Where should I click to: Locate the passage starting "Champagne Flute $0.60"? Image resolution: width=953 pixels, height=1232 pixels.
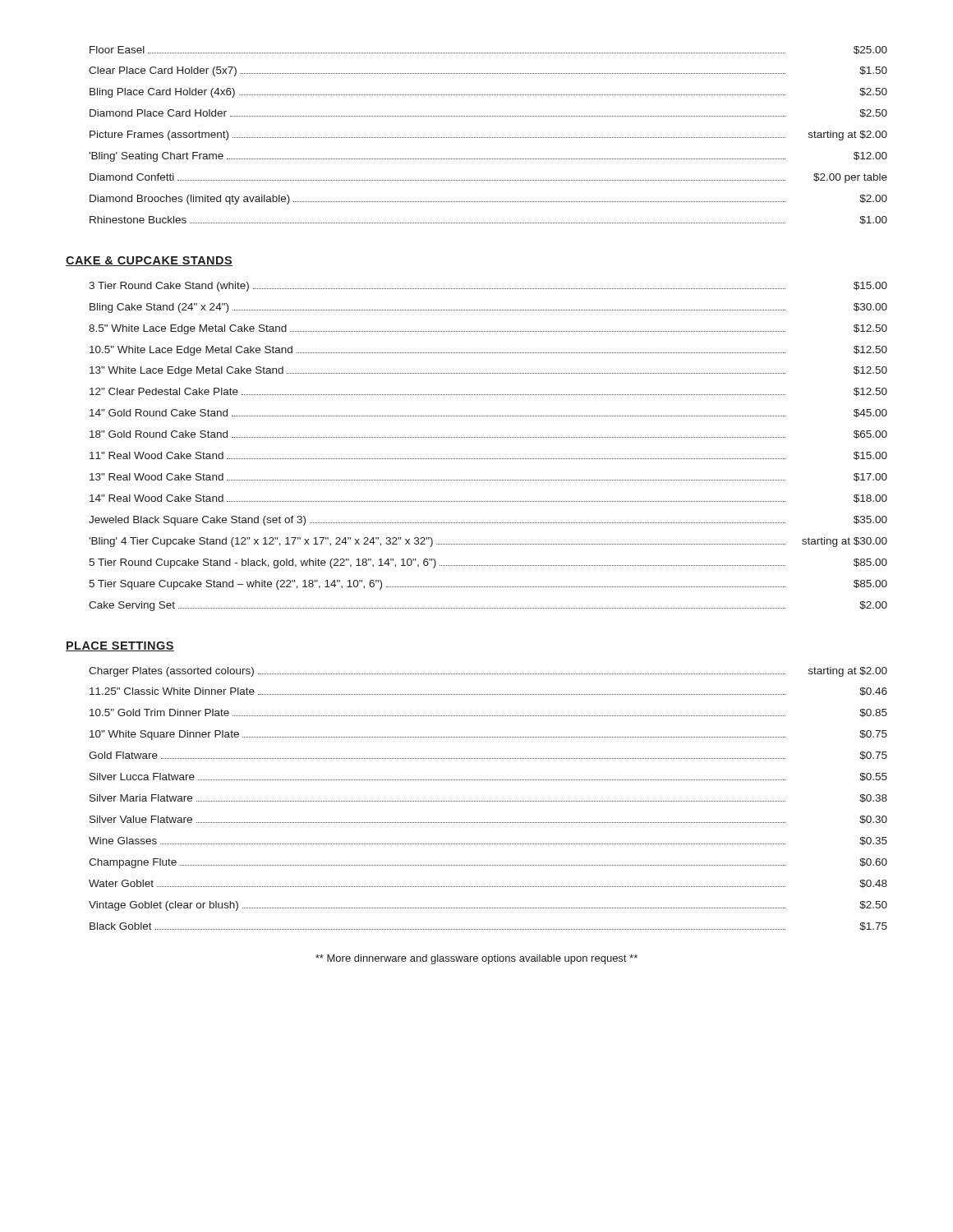click(x=488, y=863)
